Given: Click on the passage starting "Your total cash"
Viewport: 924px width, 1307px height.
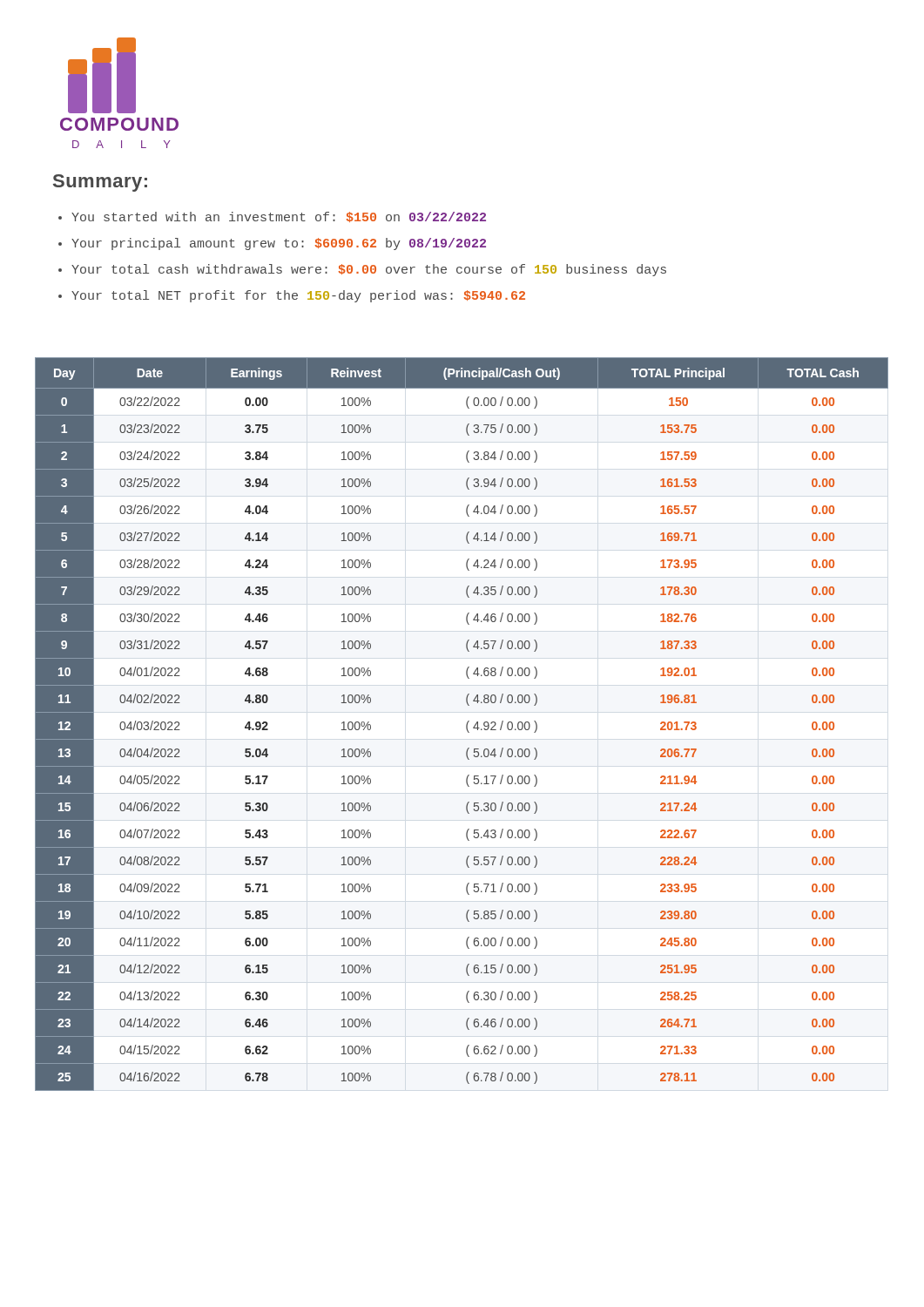Looking at the screenshot, I should coord(360,271).
